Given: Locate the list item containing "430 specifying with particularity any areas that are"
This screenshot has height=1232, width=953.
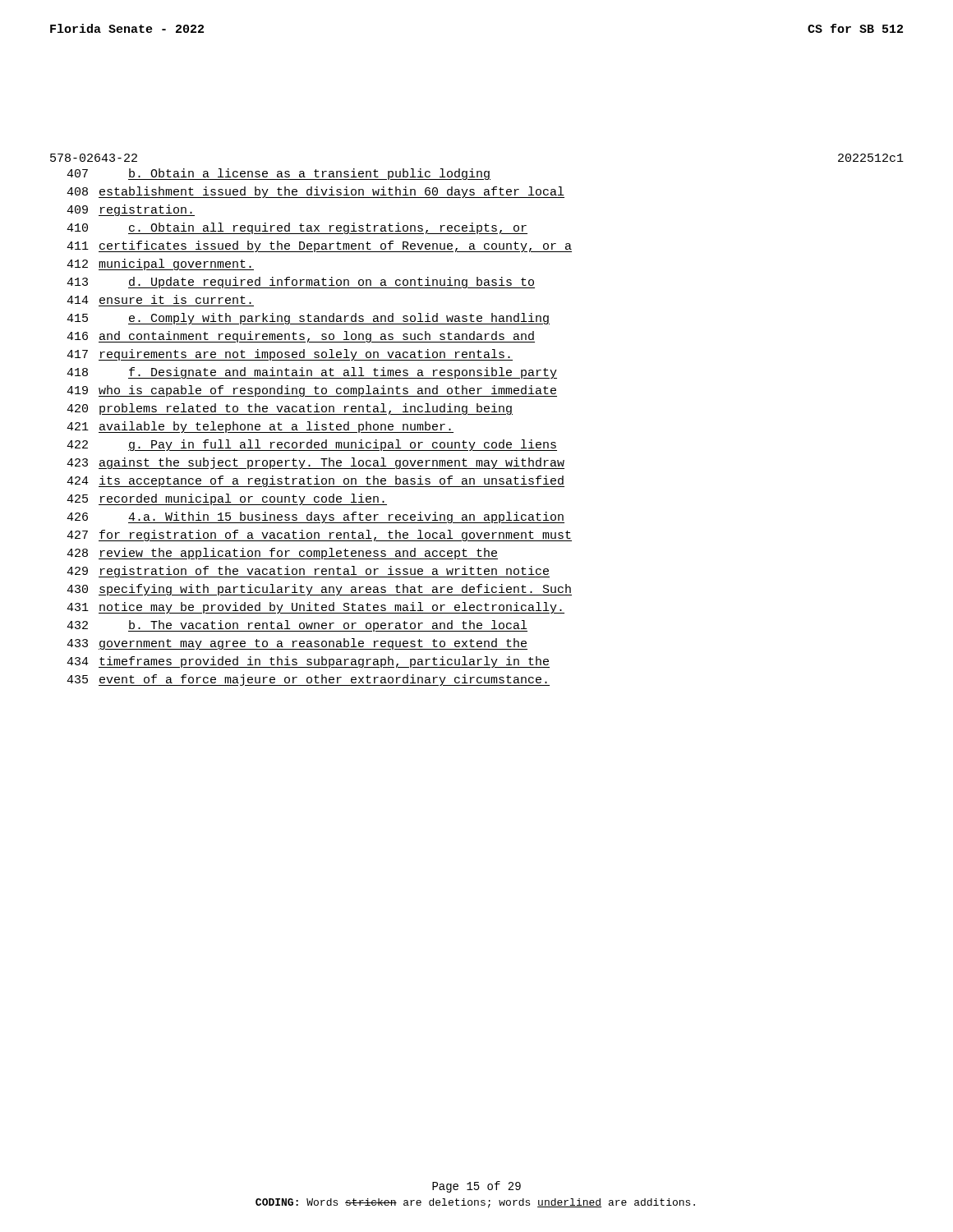Looking at the screenshot, I should [x=476, y=590].
